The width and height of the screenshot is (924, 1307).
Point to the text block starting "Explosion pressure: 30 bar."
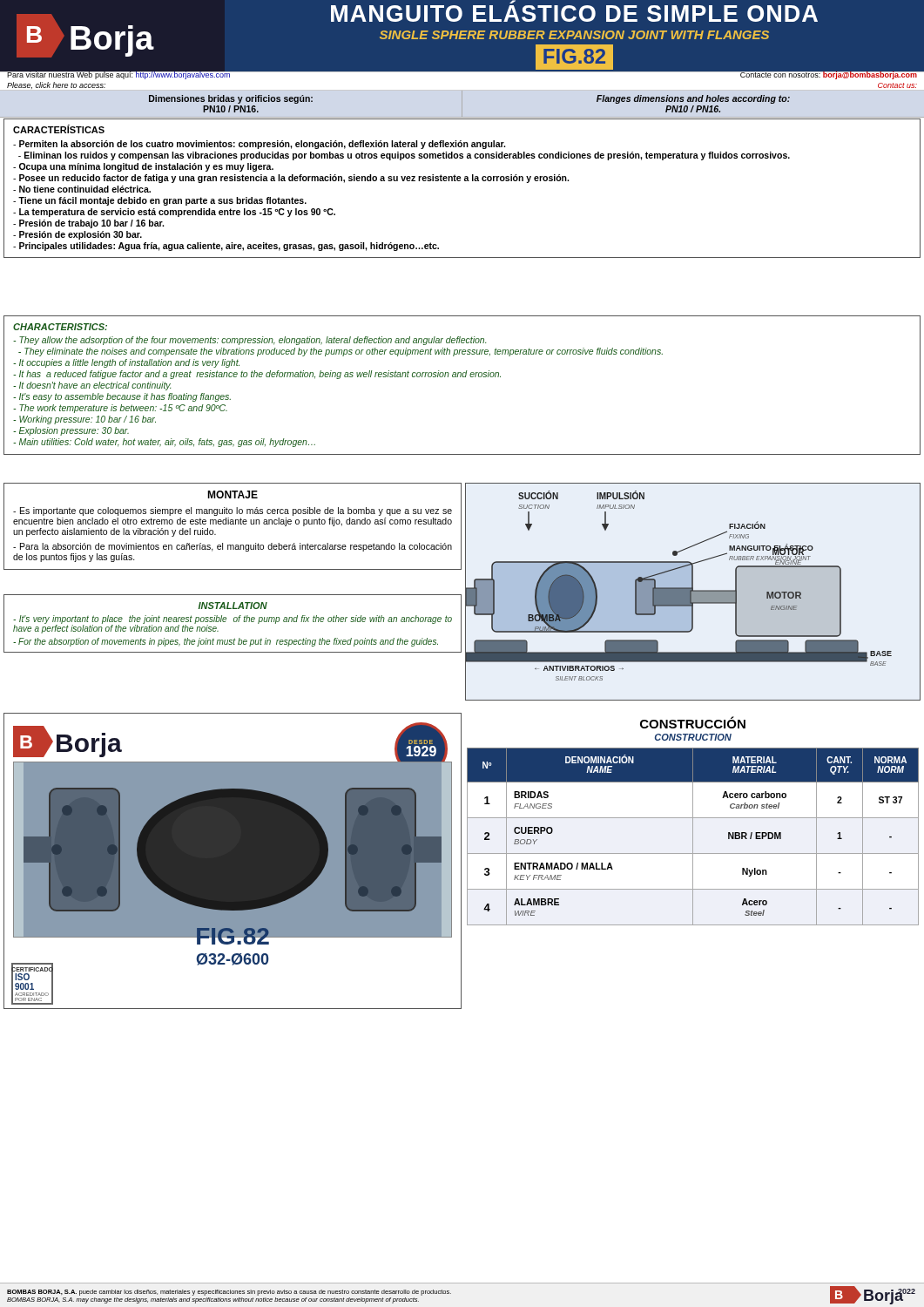tap(71, 430)
